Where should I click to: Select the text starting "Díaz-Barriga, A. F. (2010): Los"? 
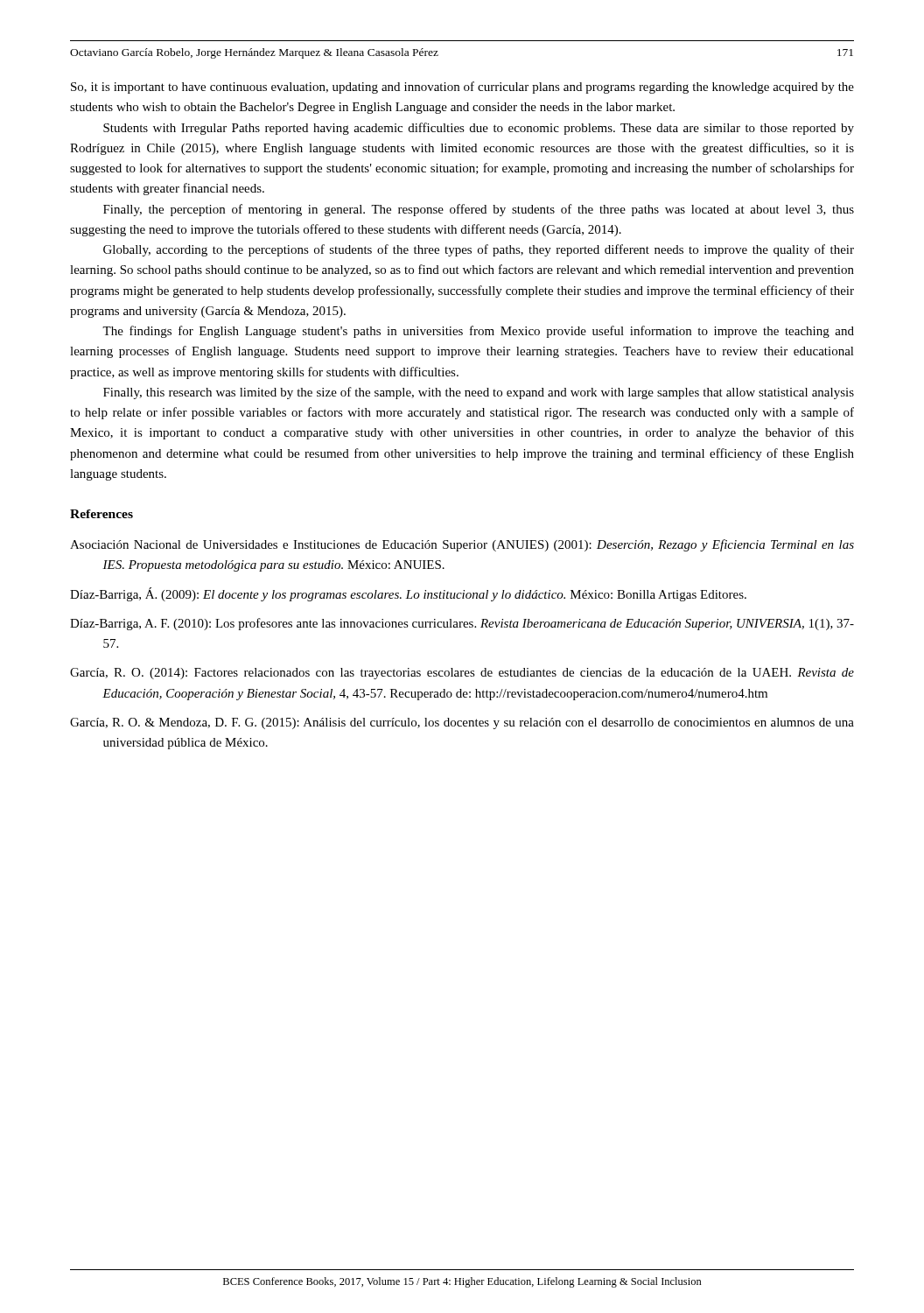(462, 634)
